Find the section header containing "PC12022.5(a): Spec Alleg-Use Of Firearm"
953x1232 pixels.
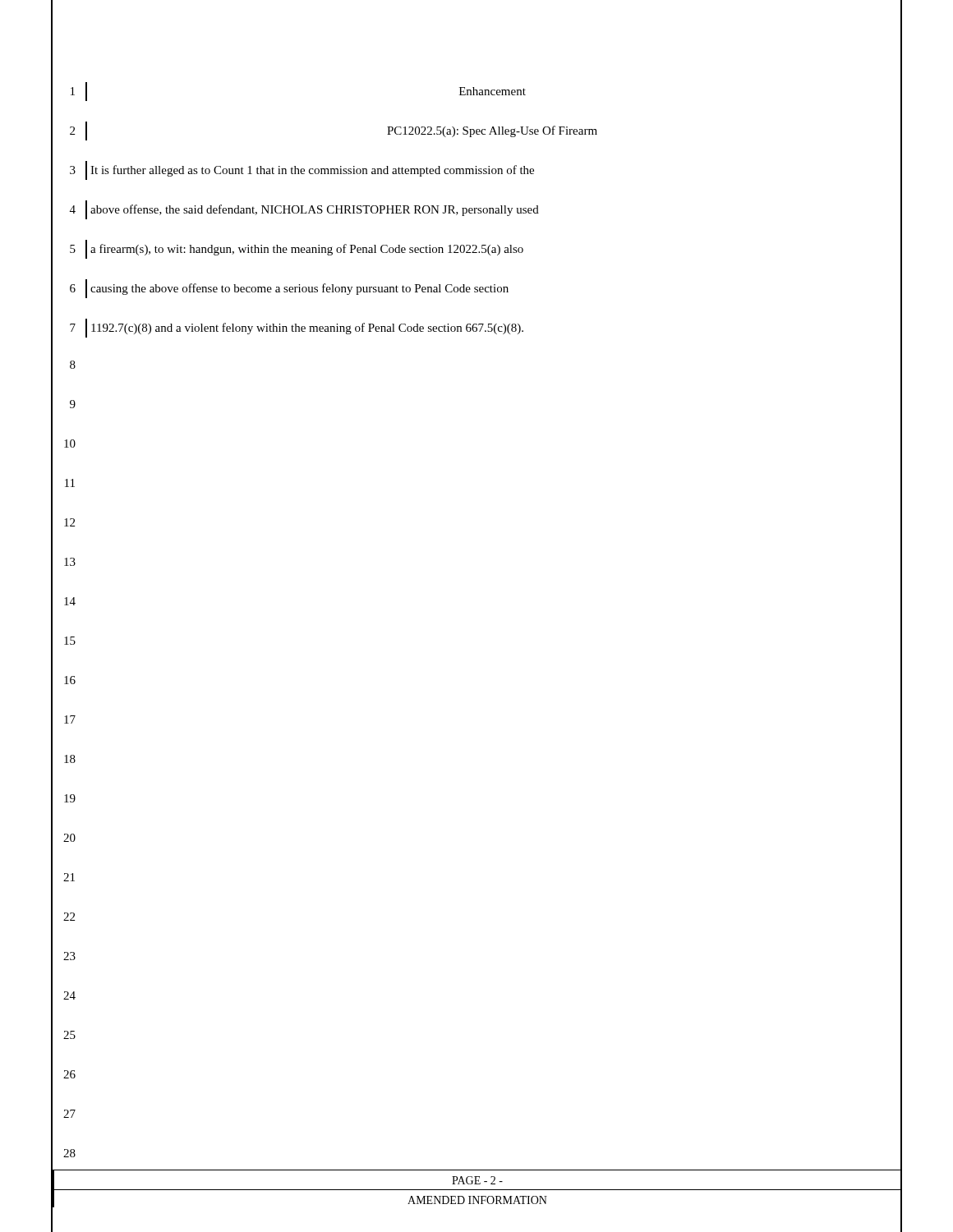pos(492,131)
